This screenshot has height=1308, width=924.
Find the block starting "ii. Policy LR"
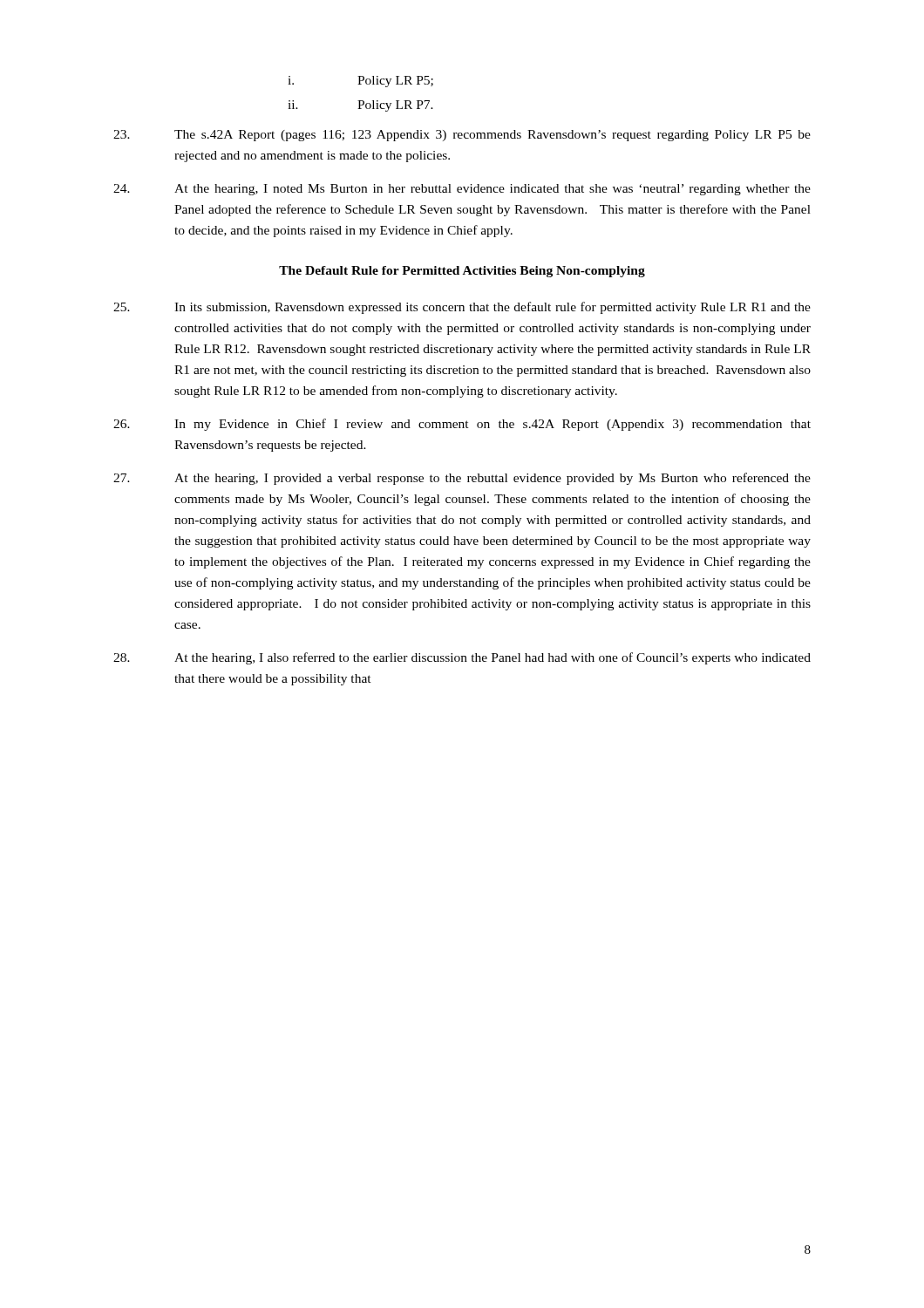(x=360, y=106)
